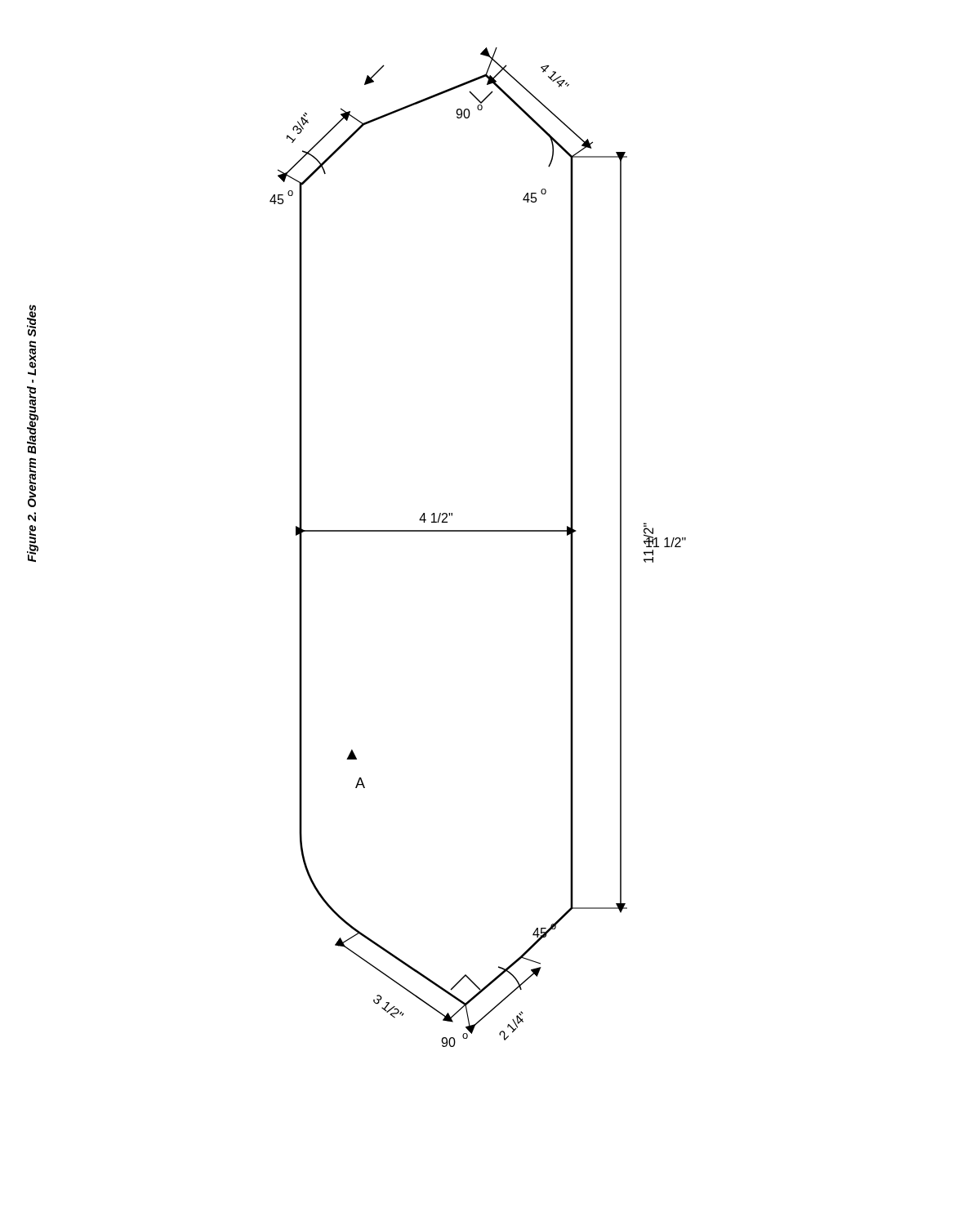
Task: Locate the engineering diagram
Action: click(498, 588)
